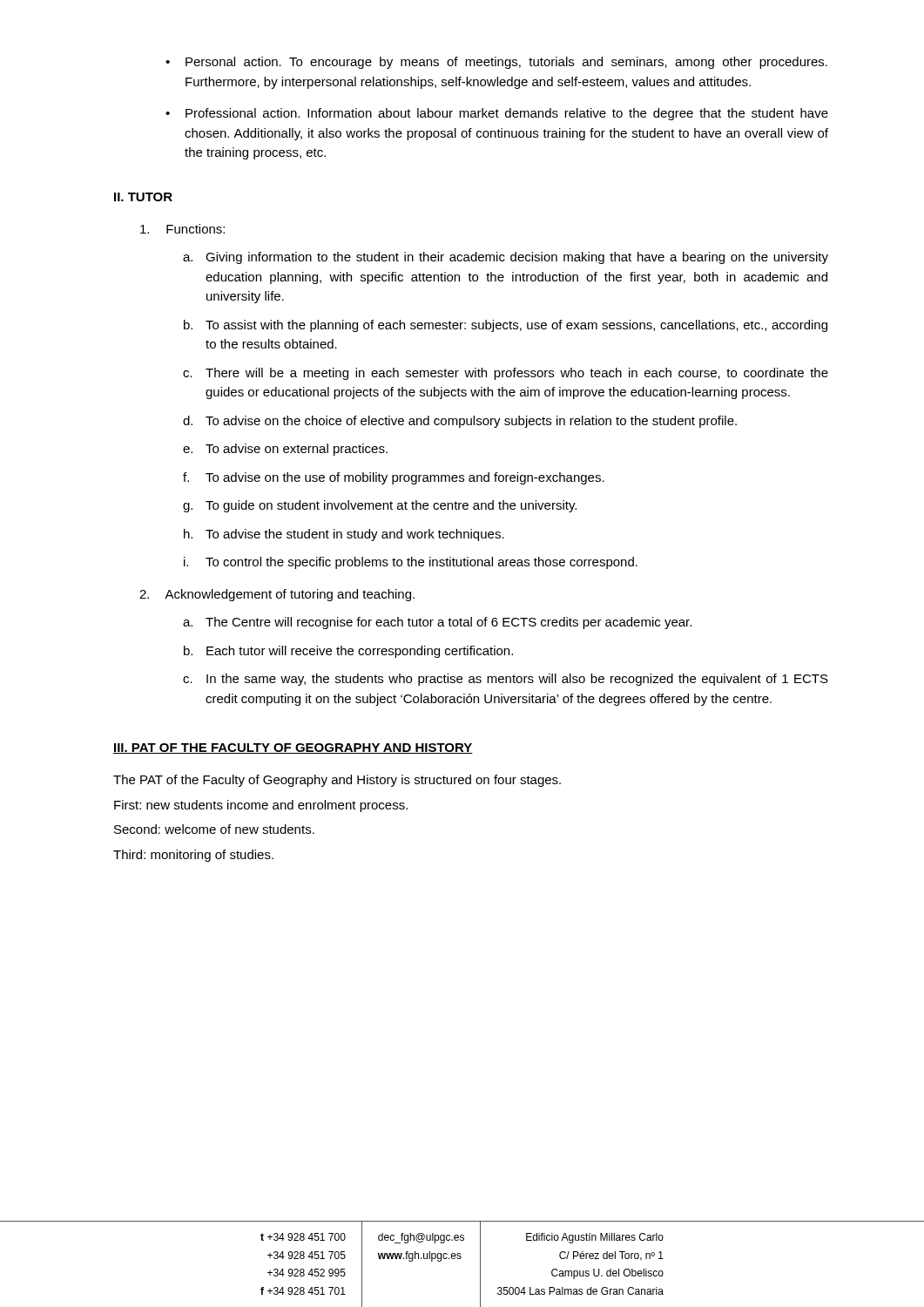Locate the text containing "Third: monitoring of studies."
Viewport: 924px width, 1307px height.
[194, 854]
